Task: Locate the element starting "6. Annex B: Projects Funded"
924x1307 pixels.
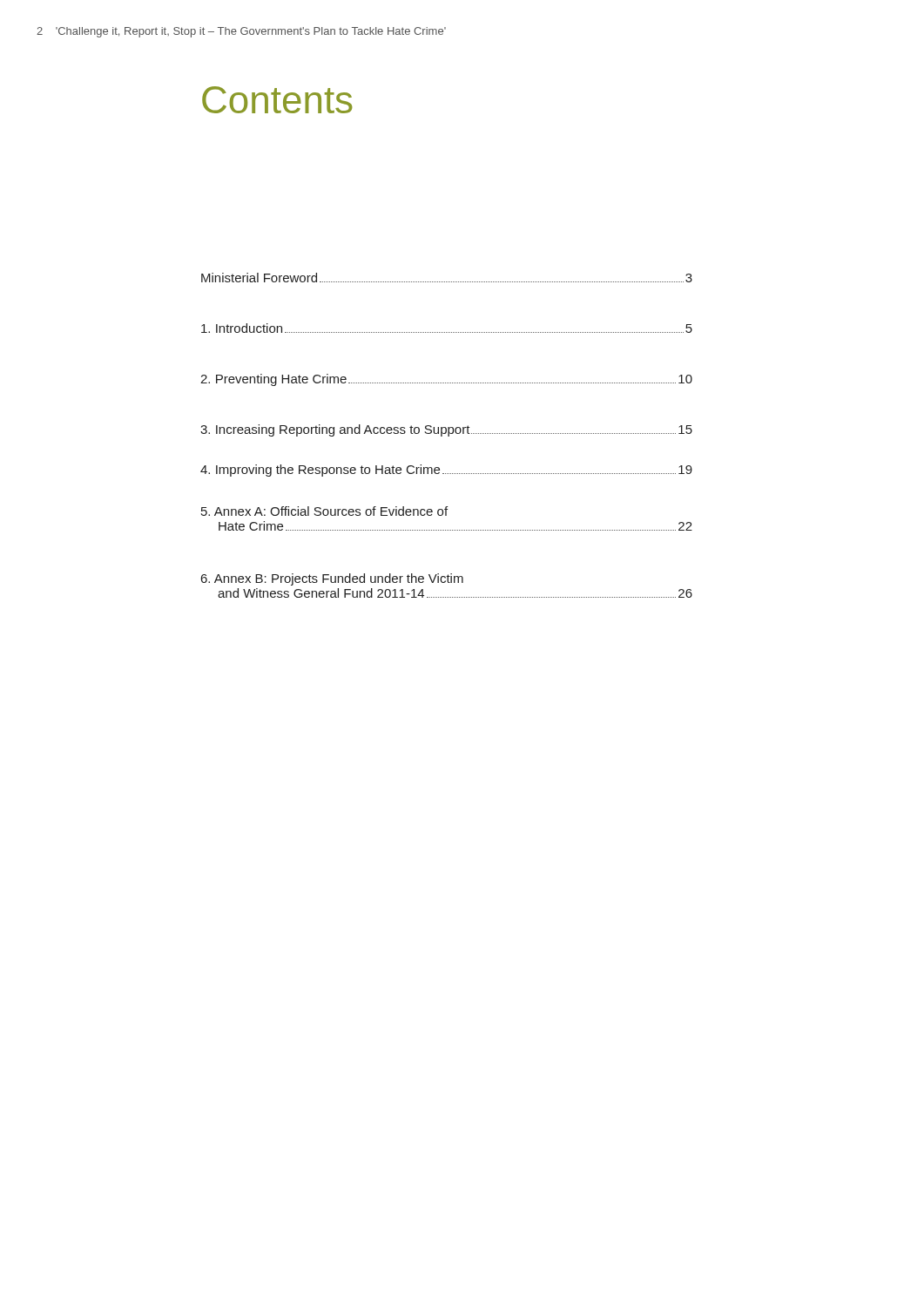Action: click(x=446, y=586)
